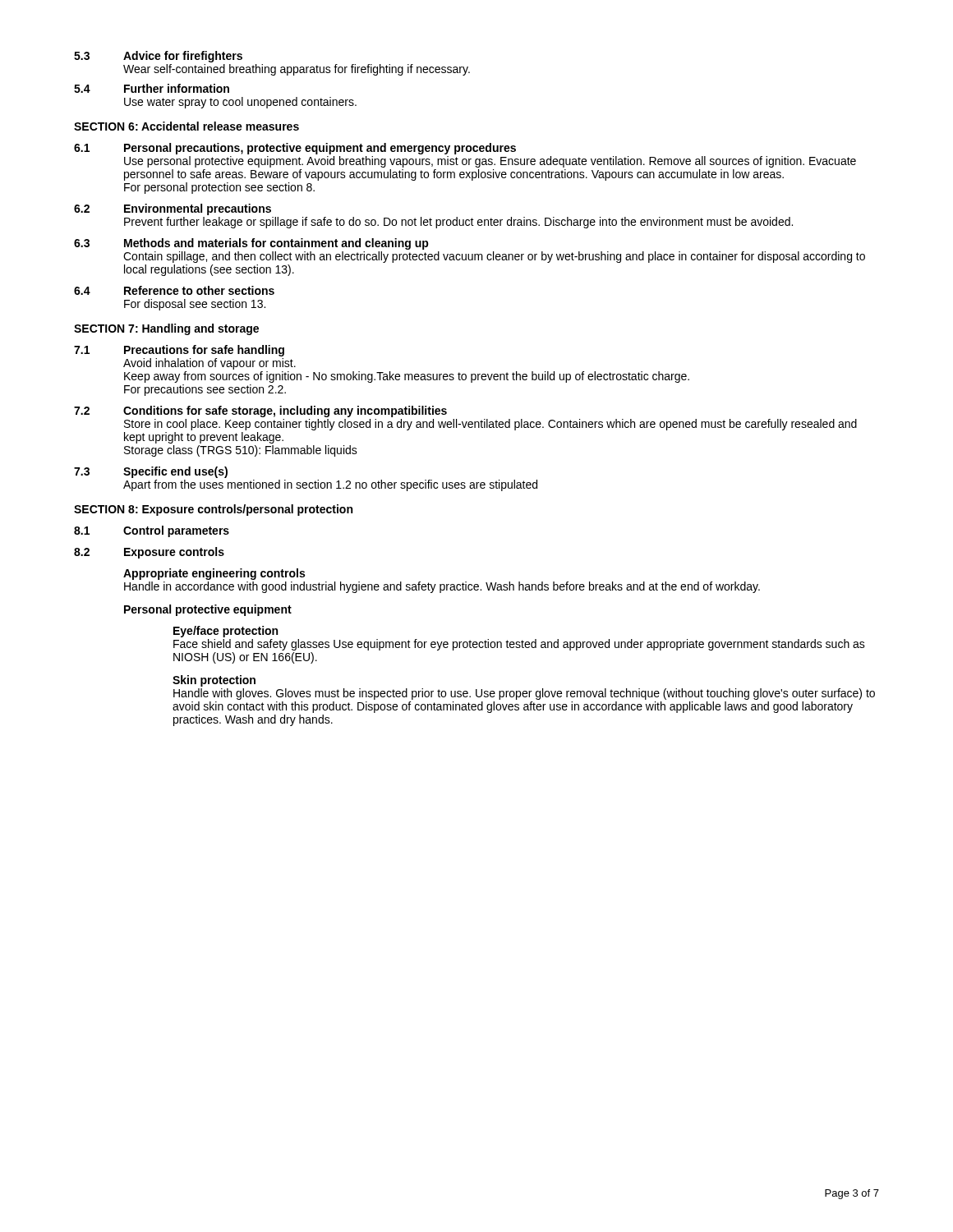Click on the list item with the text "7.2 Conditions for safe"
953x1232 pixels.
pos(476,430)
